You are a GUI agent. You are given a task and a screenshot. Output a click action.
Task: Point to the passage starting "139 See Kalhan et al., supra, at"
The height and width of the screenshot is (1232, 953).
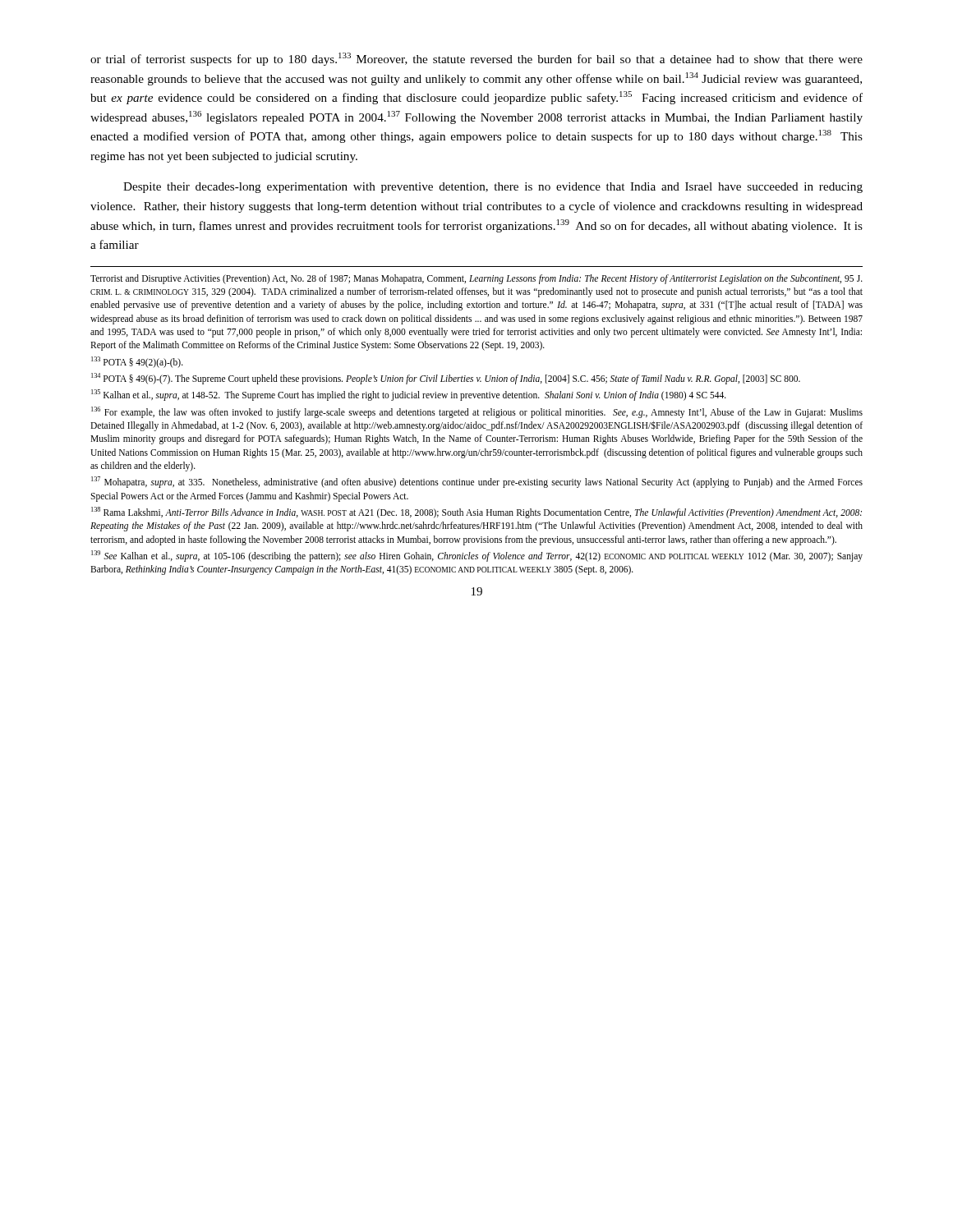point(476,563)
